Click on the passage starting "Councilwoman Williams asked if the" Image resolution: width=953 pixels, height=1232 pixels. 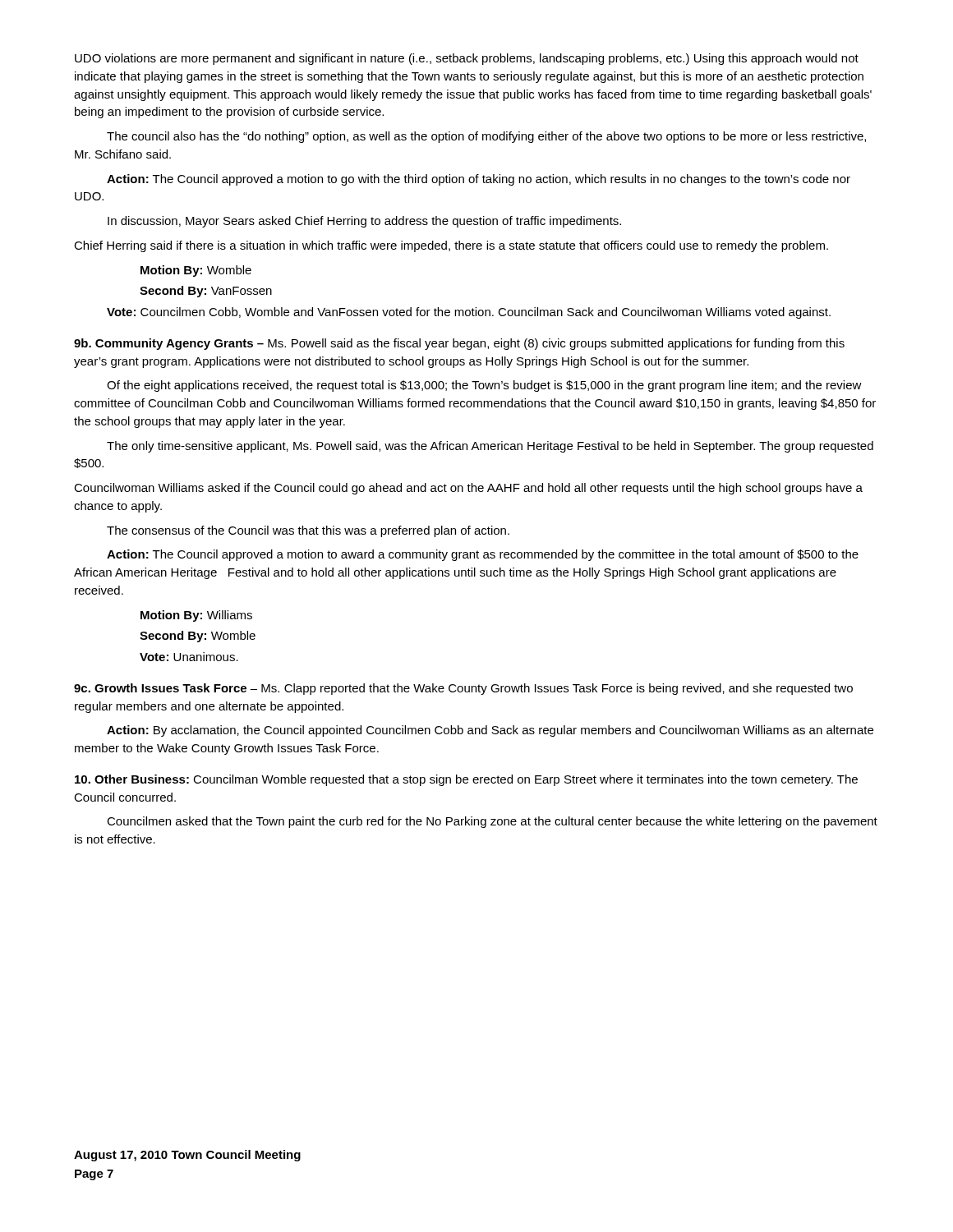[476, 497]
